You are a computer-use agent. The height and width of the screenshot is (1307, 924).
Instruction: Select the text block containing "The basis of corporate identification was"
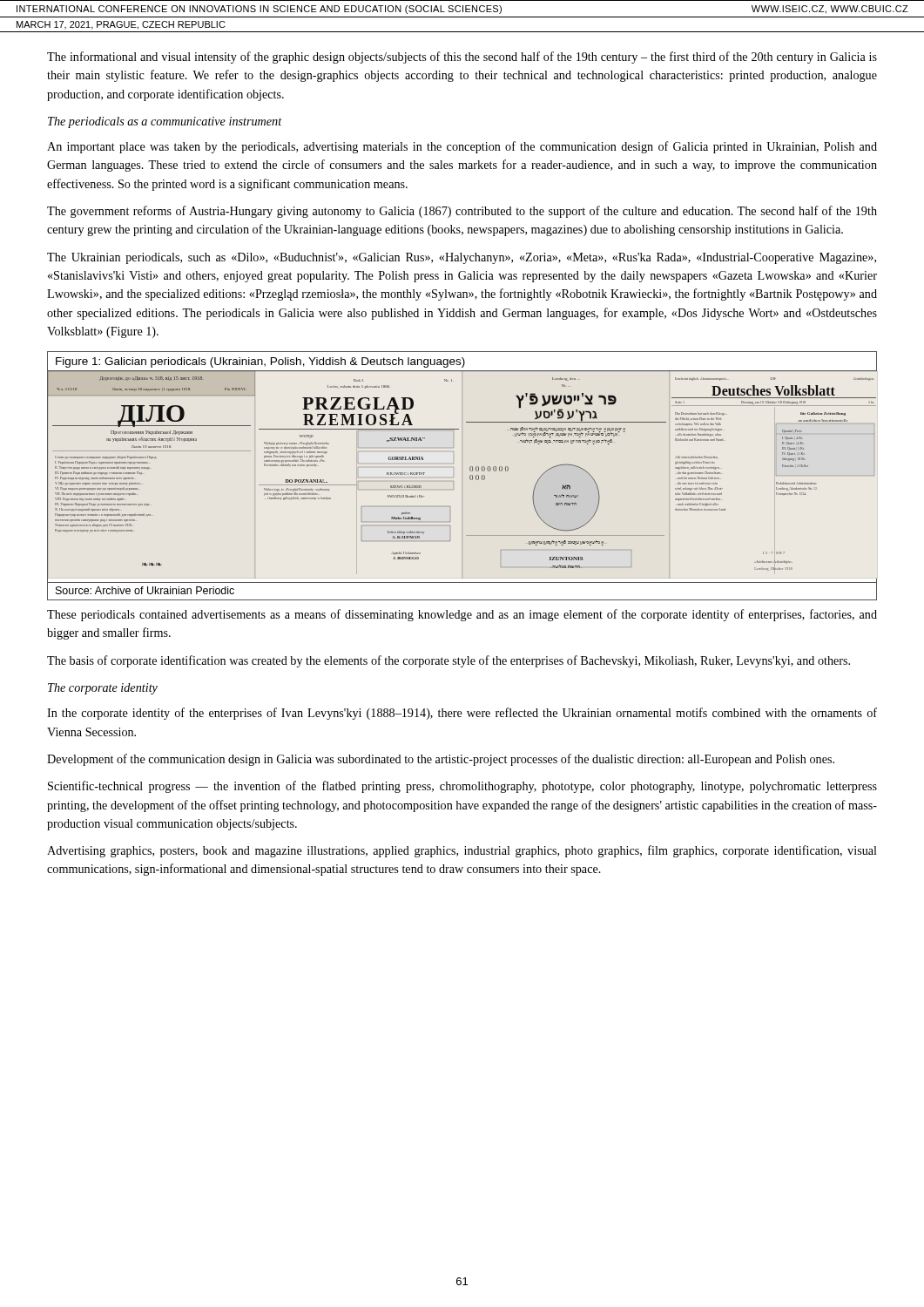[x=462, y=661]
